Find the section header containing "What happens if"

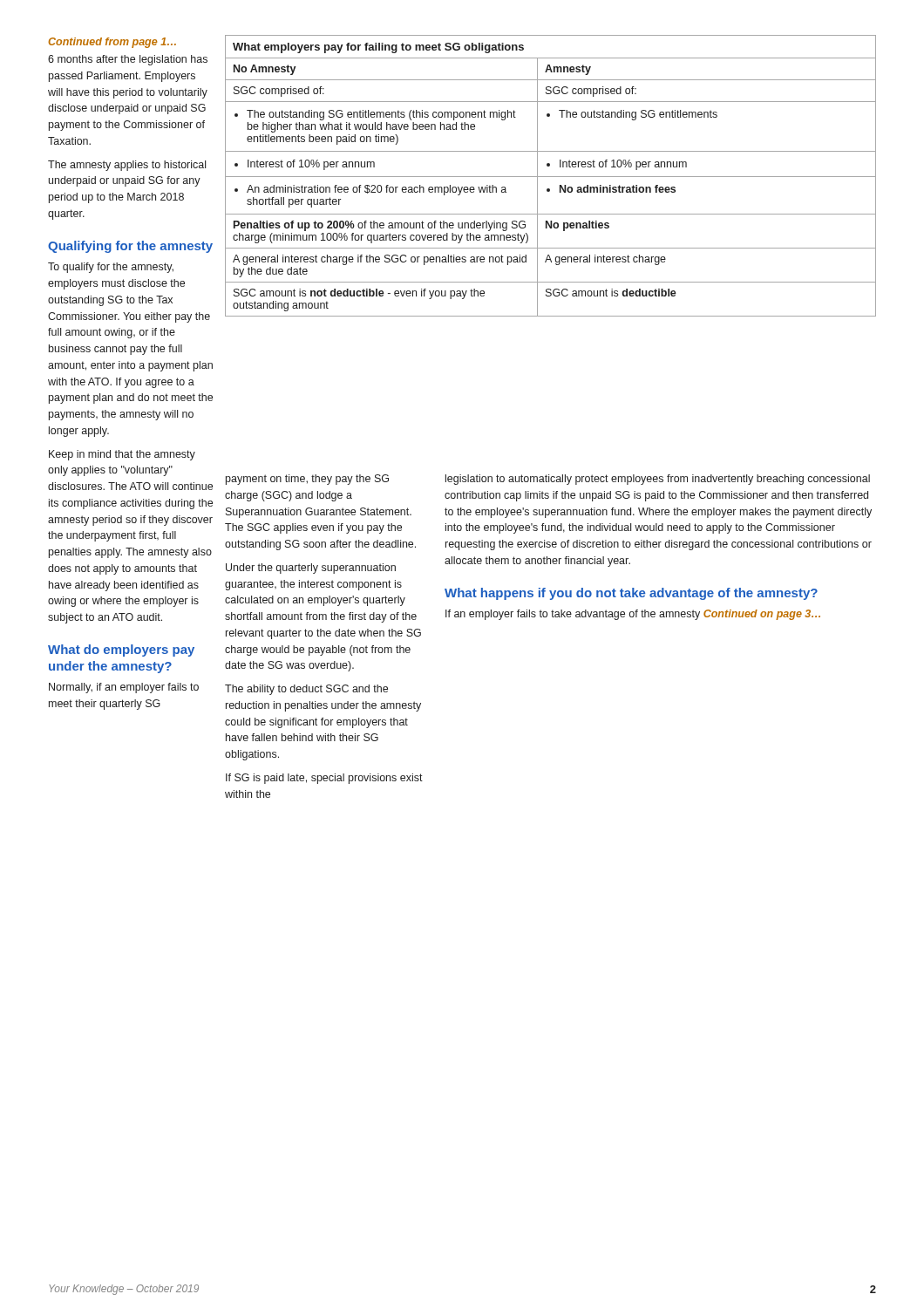[631, 592]
